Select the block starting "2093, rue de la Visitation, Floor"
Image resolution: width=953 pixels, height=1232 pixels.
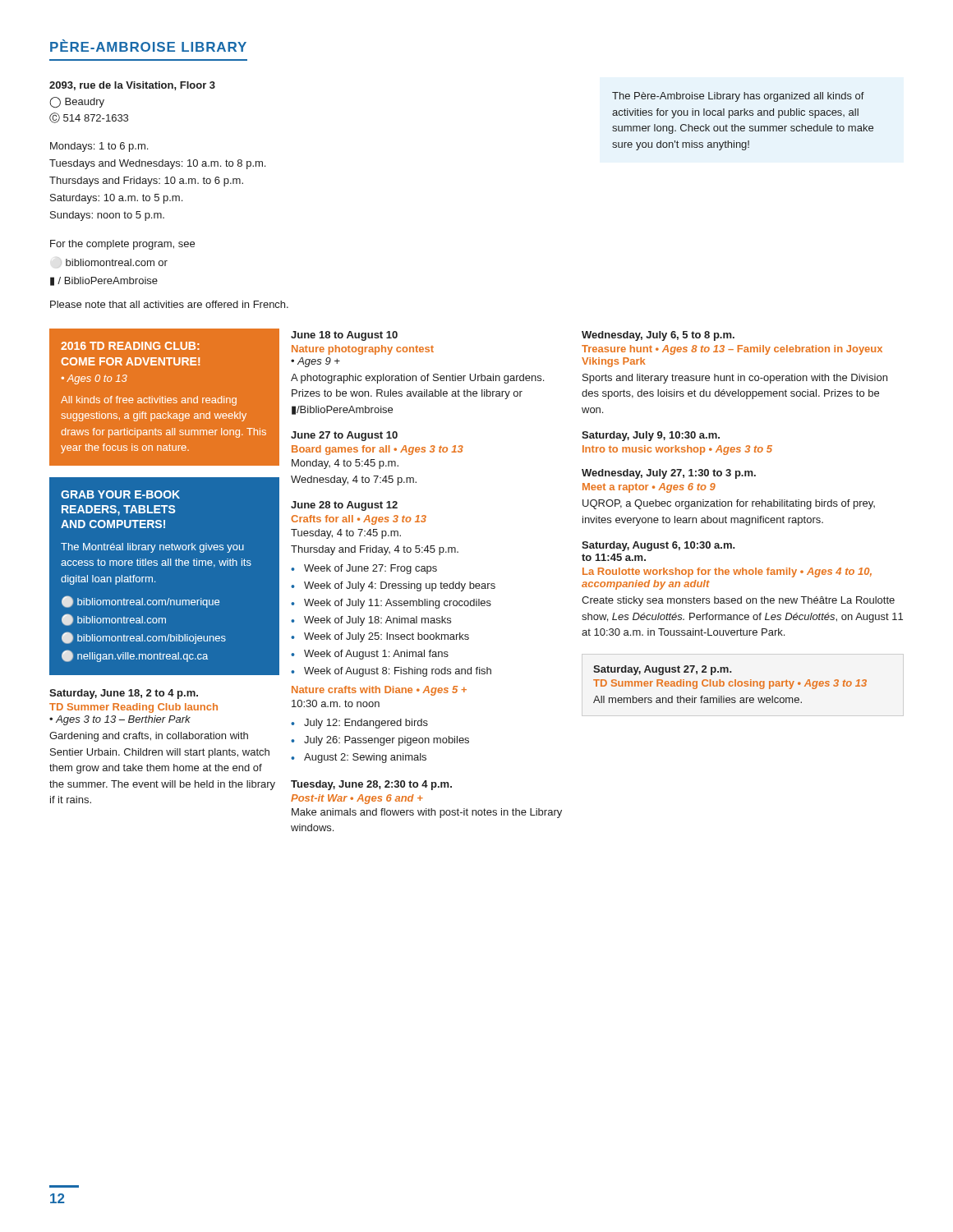[132, 86]
